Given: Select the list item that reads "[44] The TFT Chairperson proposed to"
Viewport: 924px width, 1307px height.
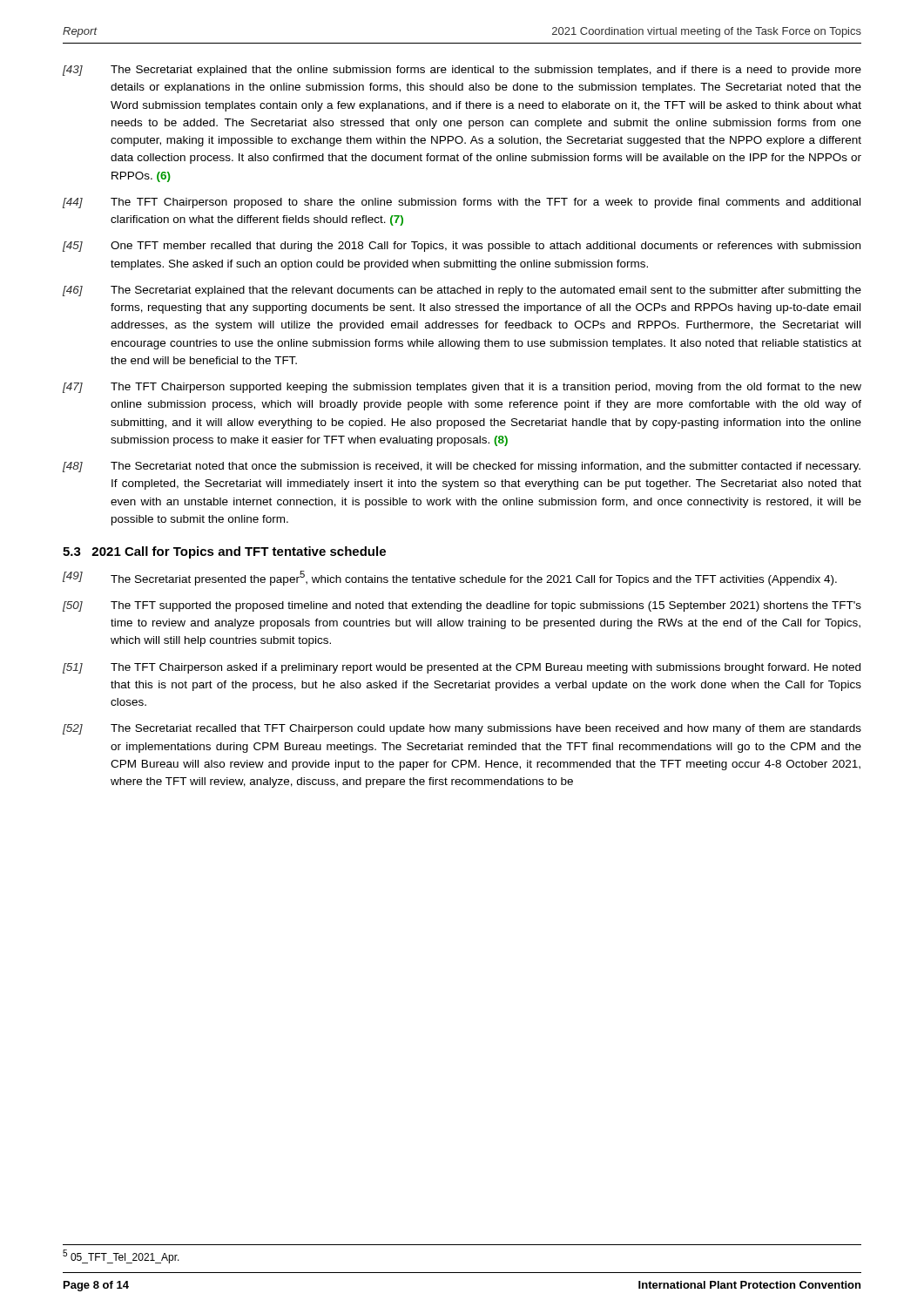Looking at the screenshot, I should pyautogui.click(x=462, y=211).
